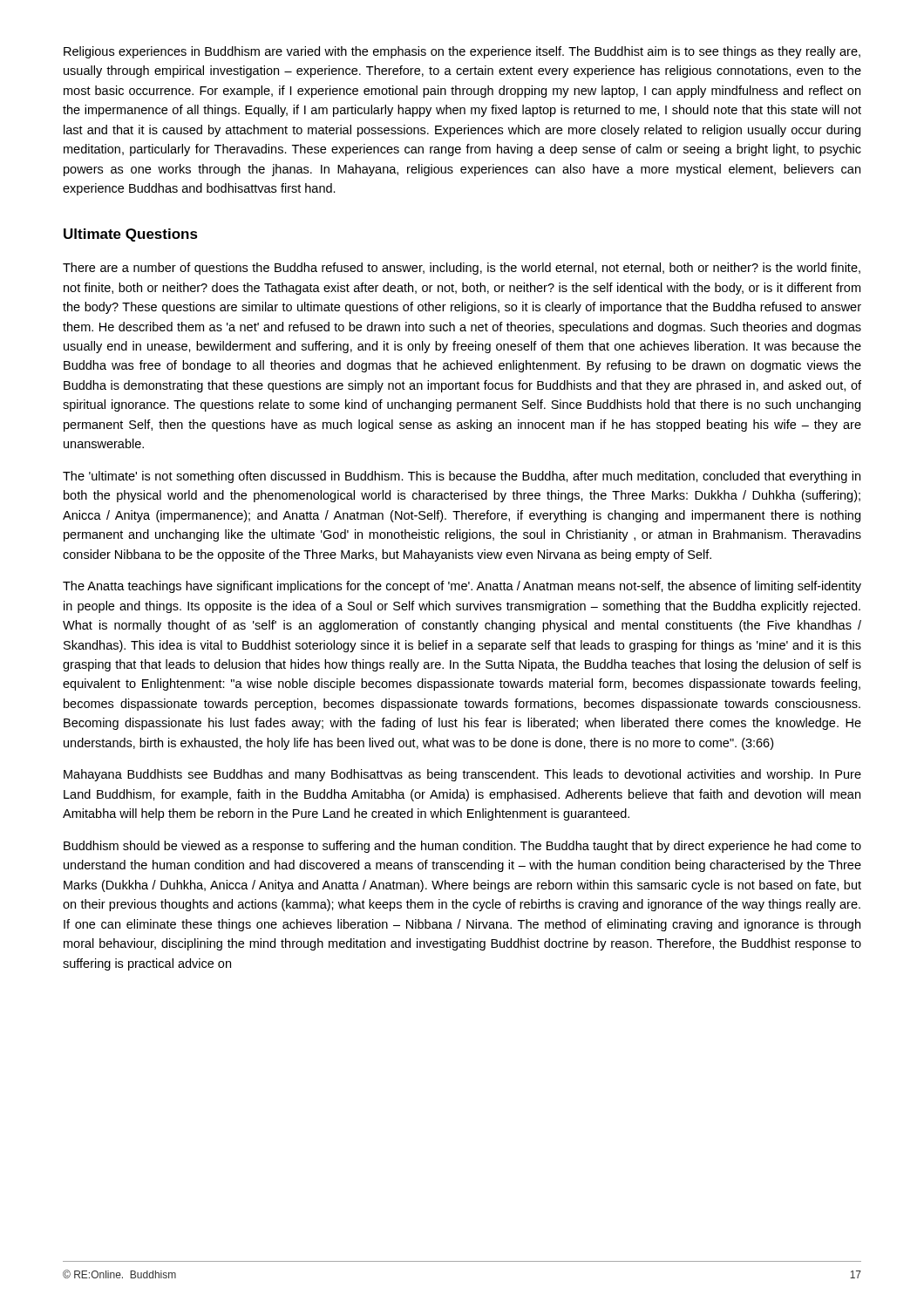Navigate to the text starting "Mahayana Buddhists see Buddhas and"
924x1308 pixels.
point(462,794)
